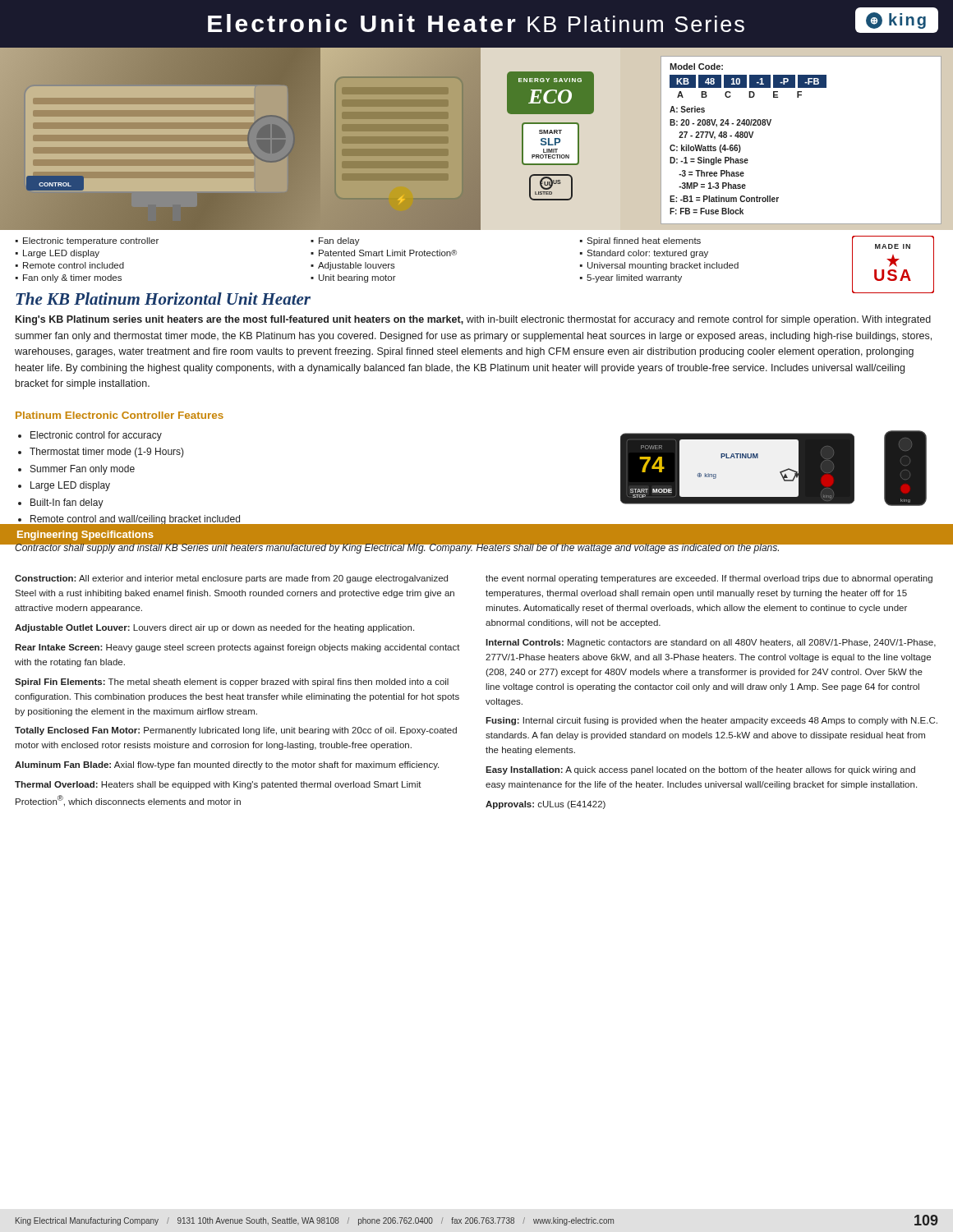Locate the passage starting "Totally Enclosed Fan Motor: Permanently lubricated long"

[236, 738]
